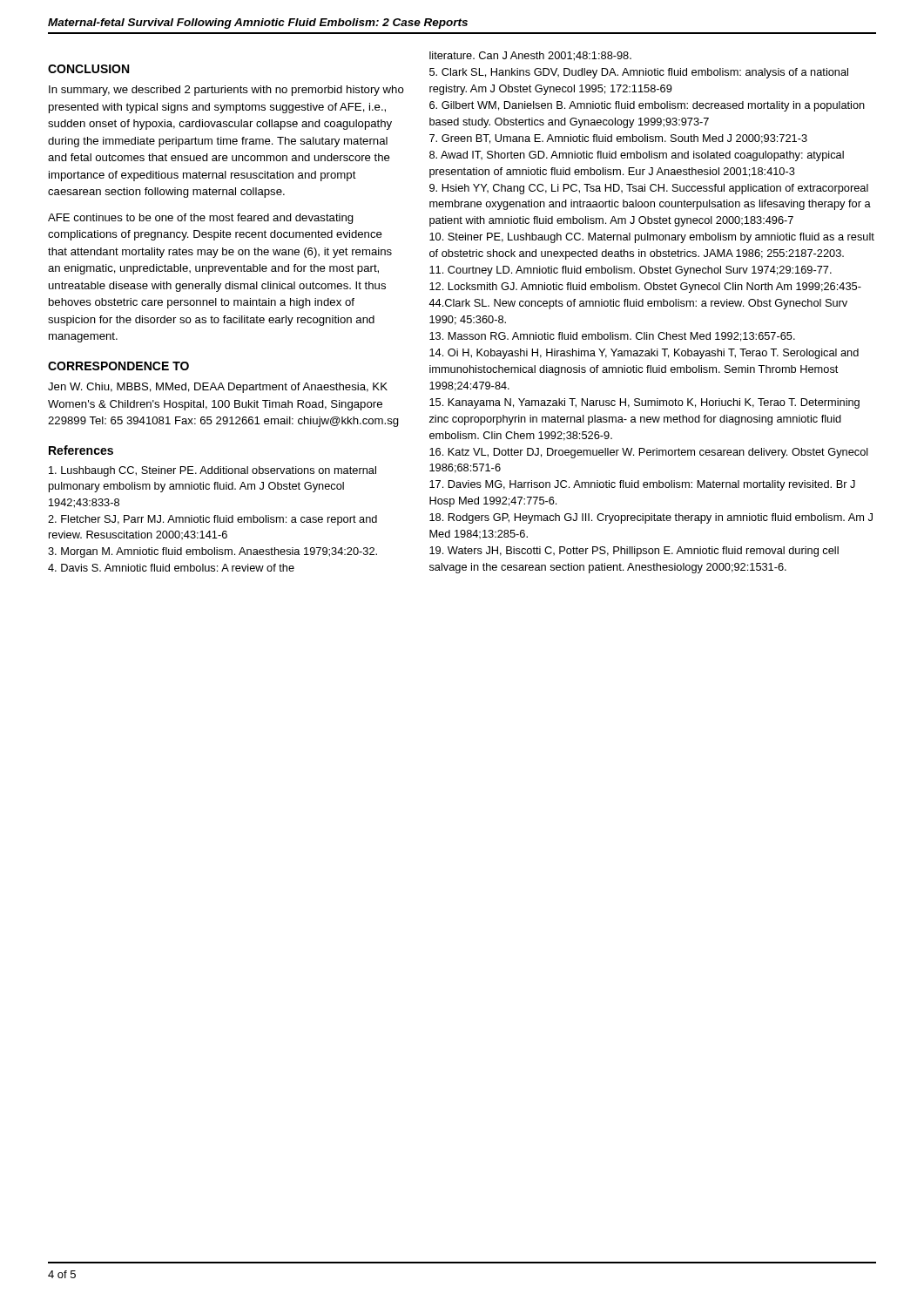Locate the text block that reads "AFE continues to be one of"
This screenshot has height=1307, width=924.
click(x=220, y=277)
